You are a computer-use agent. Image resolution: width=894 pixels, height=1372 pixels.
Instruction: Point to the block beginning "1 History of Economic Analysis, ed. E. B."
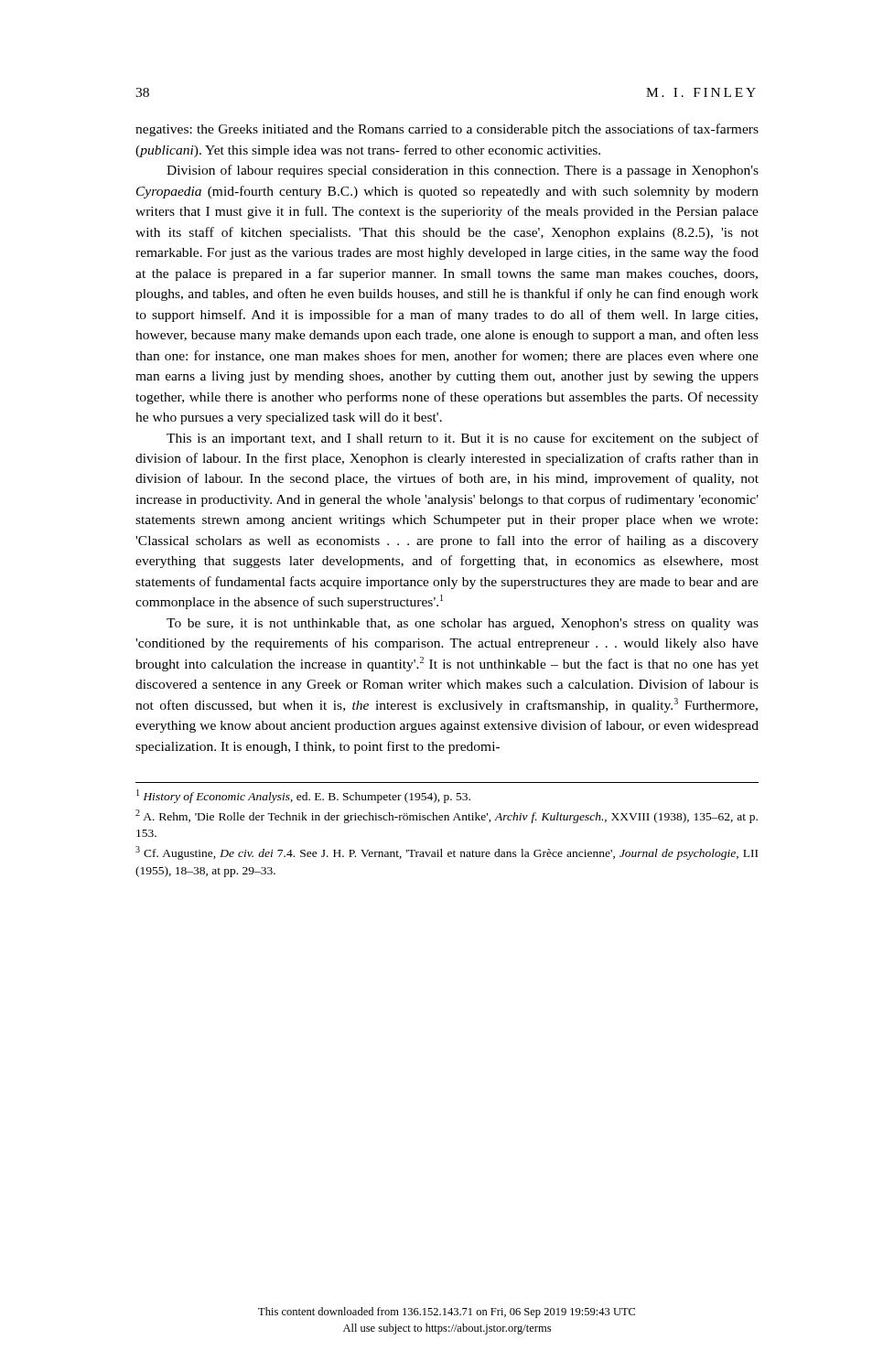pos(447,797)
